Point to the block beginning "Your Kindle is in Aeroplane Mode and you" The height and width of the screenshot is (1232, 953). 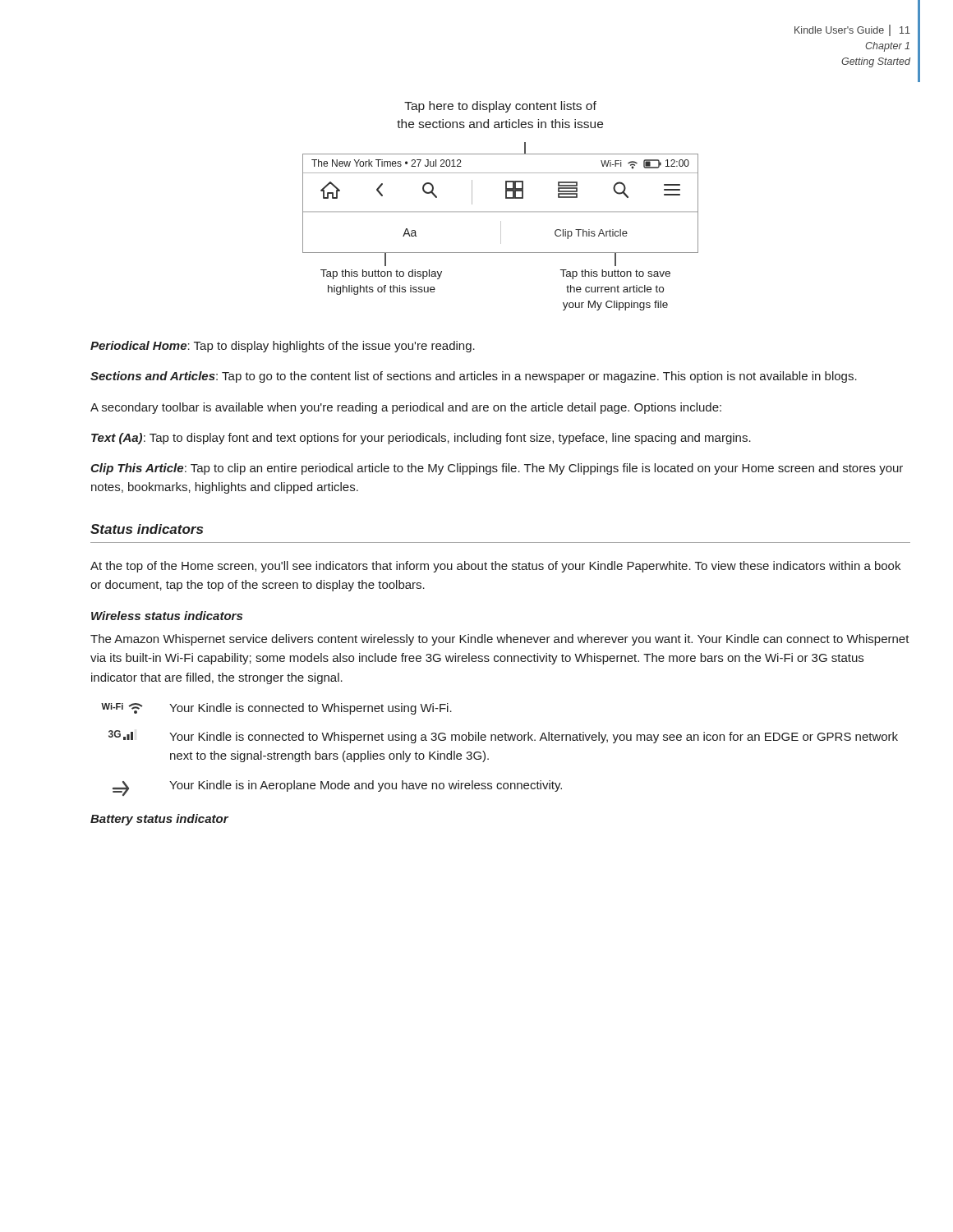tap(500, 787)
